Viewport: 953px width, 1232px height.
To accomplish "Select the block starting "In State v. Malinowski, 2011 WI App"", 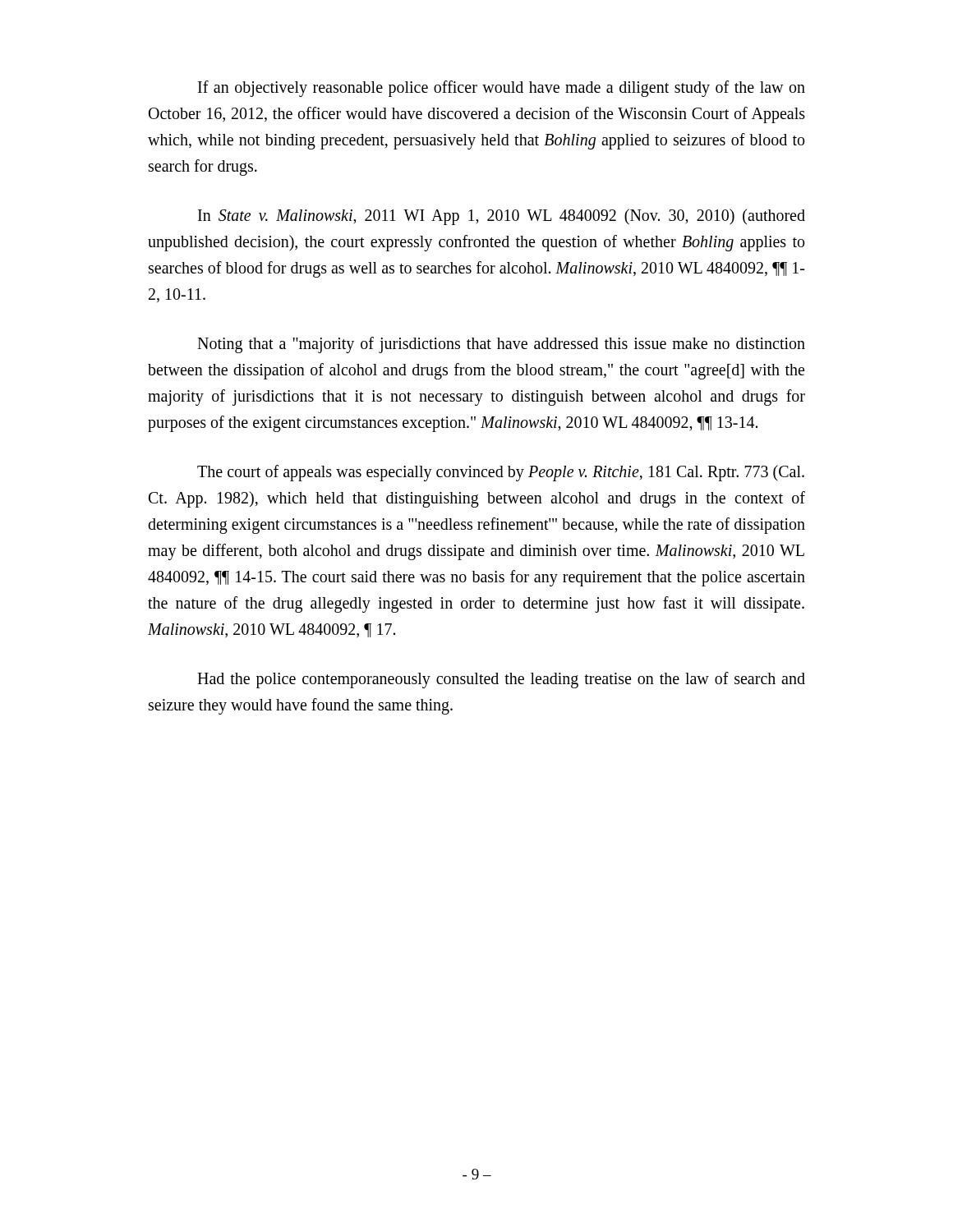I will click(476, 255).
